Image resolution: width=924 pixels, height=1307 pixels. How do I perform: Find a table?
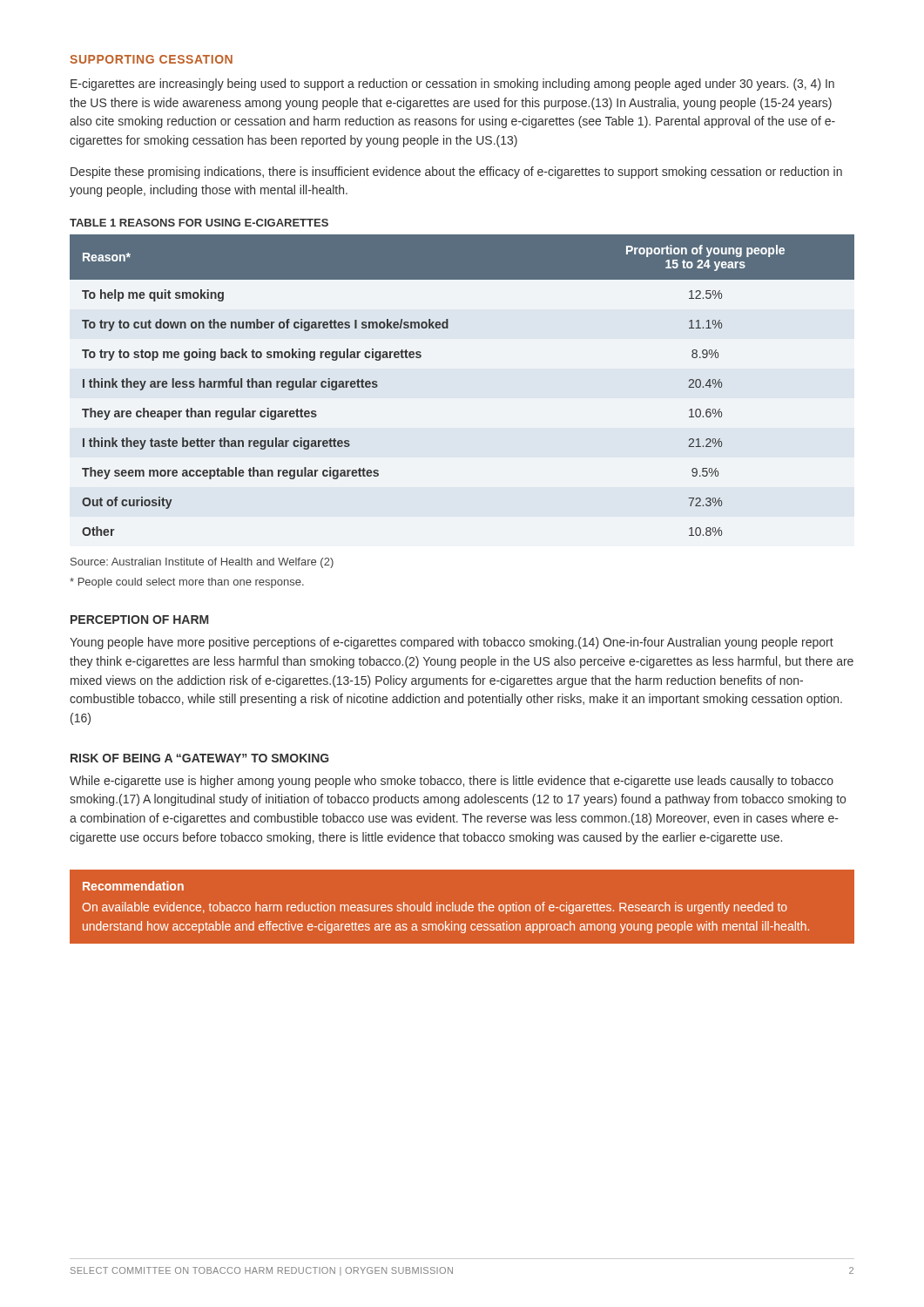click(x=462, y=390)
